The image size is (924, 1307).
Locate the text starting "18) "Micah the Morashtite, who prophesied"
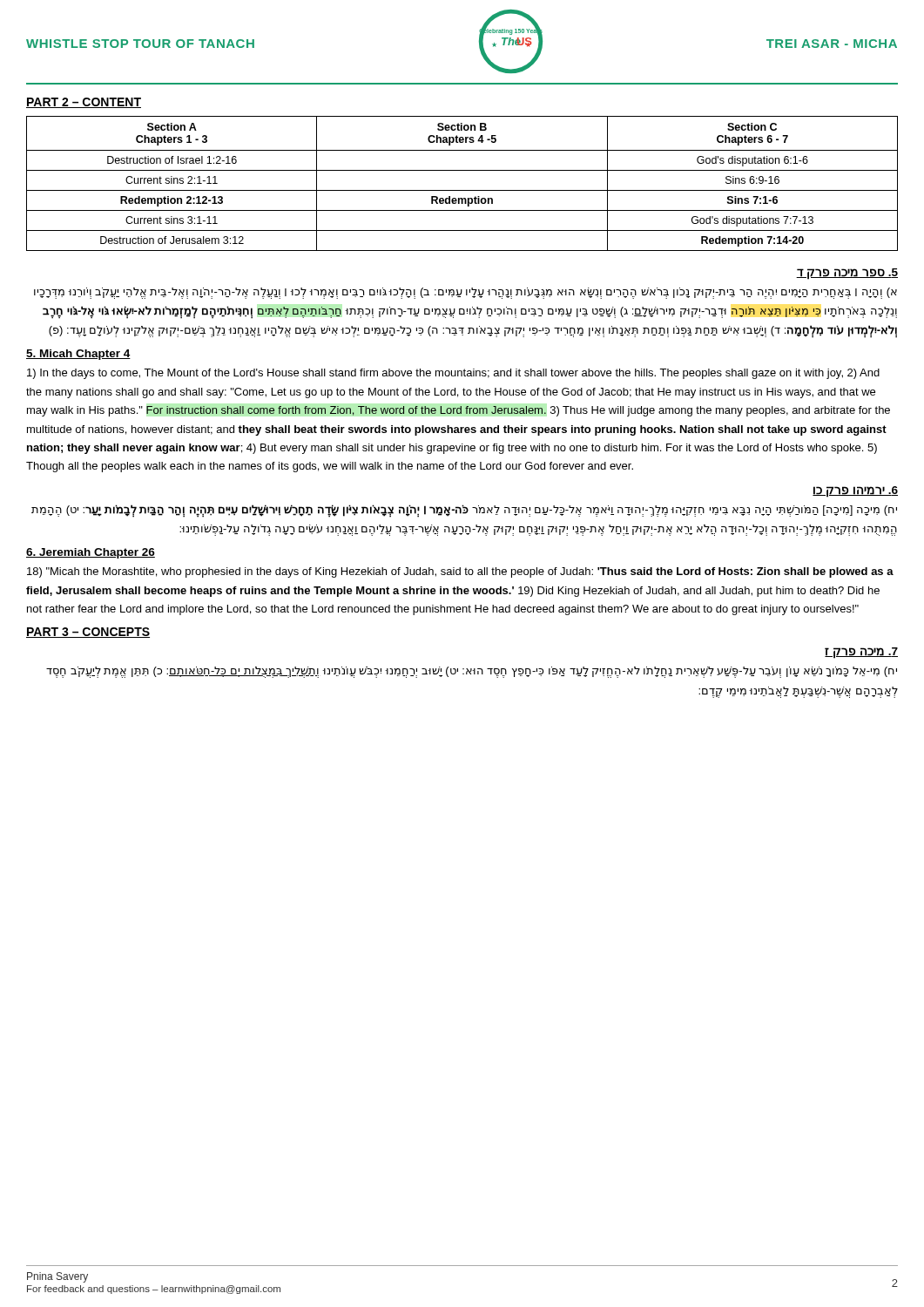tap(460, 590)
